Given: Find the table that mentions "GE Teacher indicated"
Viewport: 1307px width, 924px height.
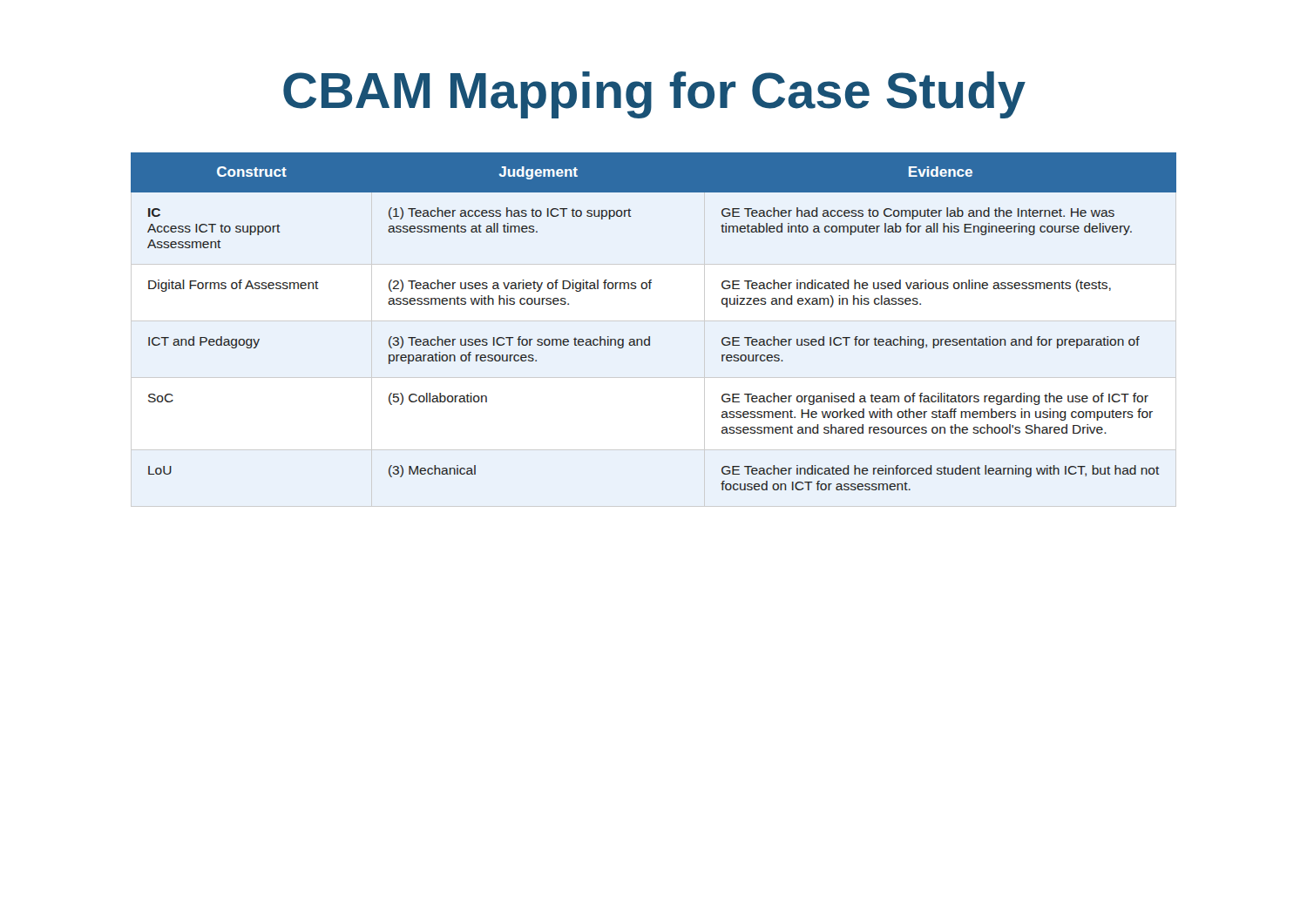Looking at the screenshot, I should coord(654,330).
